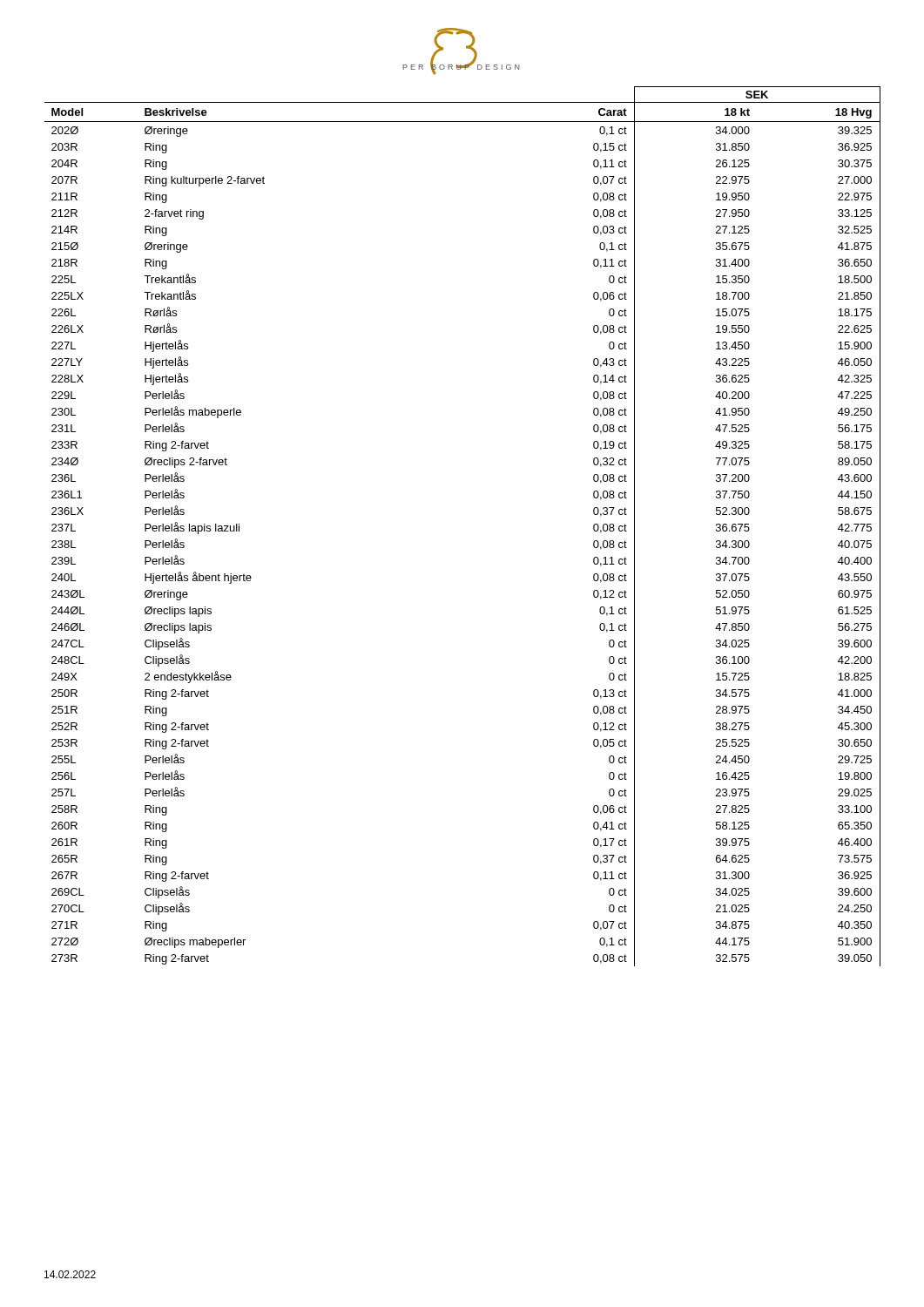This screenshot has width=924, height=1307.
Task: Find the table
Action: (x=462, y=526)
